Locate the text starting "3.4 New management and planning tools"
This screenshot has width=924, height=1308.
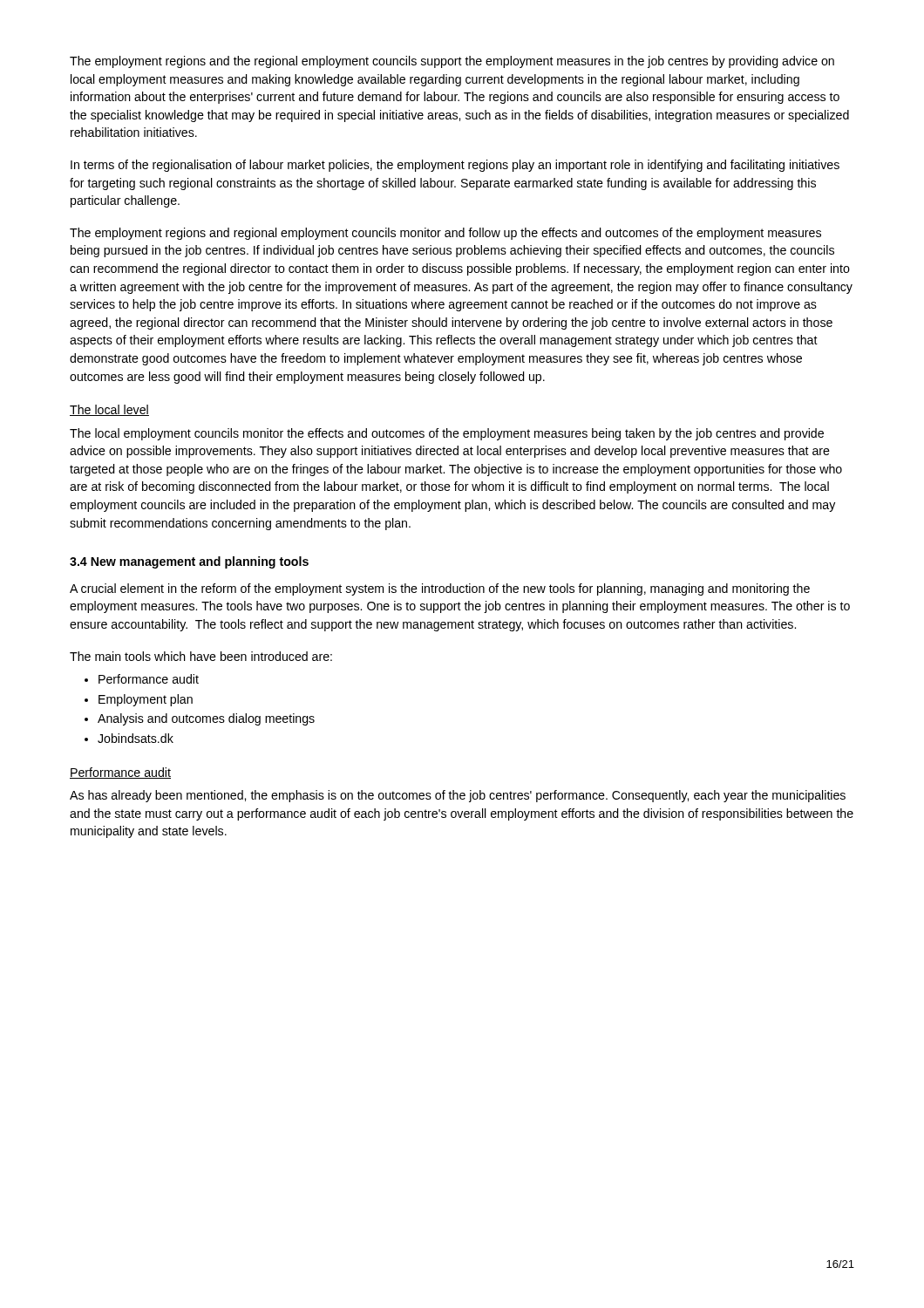pyautogui.click(x=189, y=562)
